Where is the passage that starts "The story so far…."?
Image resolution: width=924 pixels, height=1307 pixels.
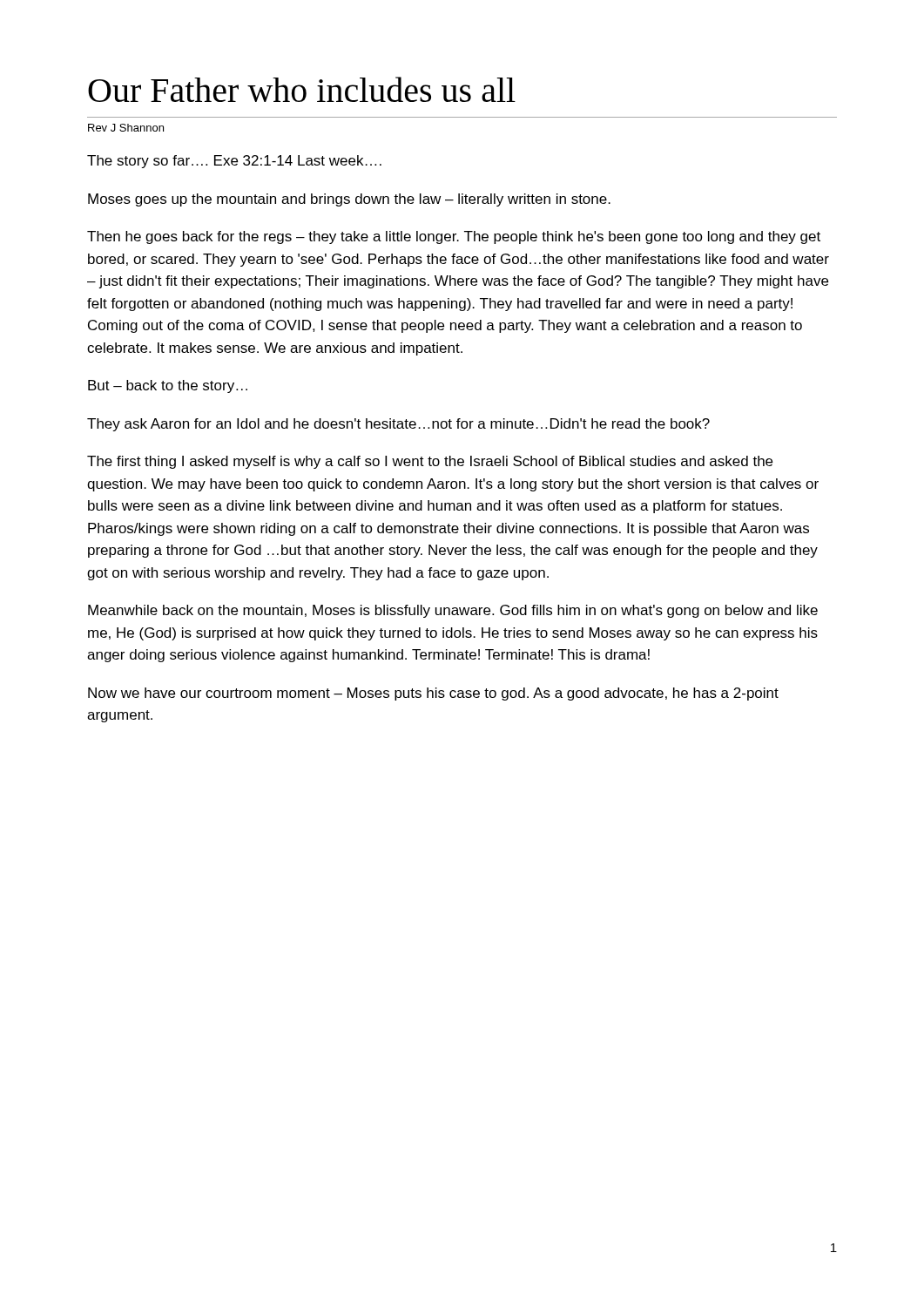(235, 161)
